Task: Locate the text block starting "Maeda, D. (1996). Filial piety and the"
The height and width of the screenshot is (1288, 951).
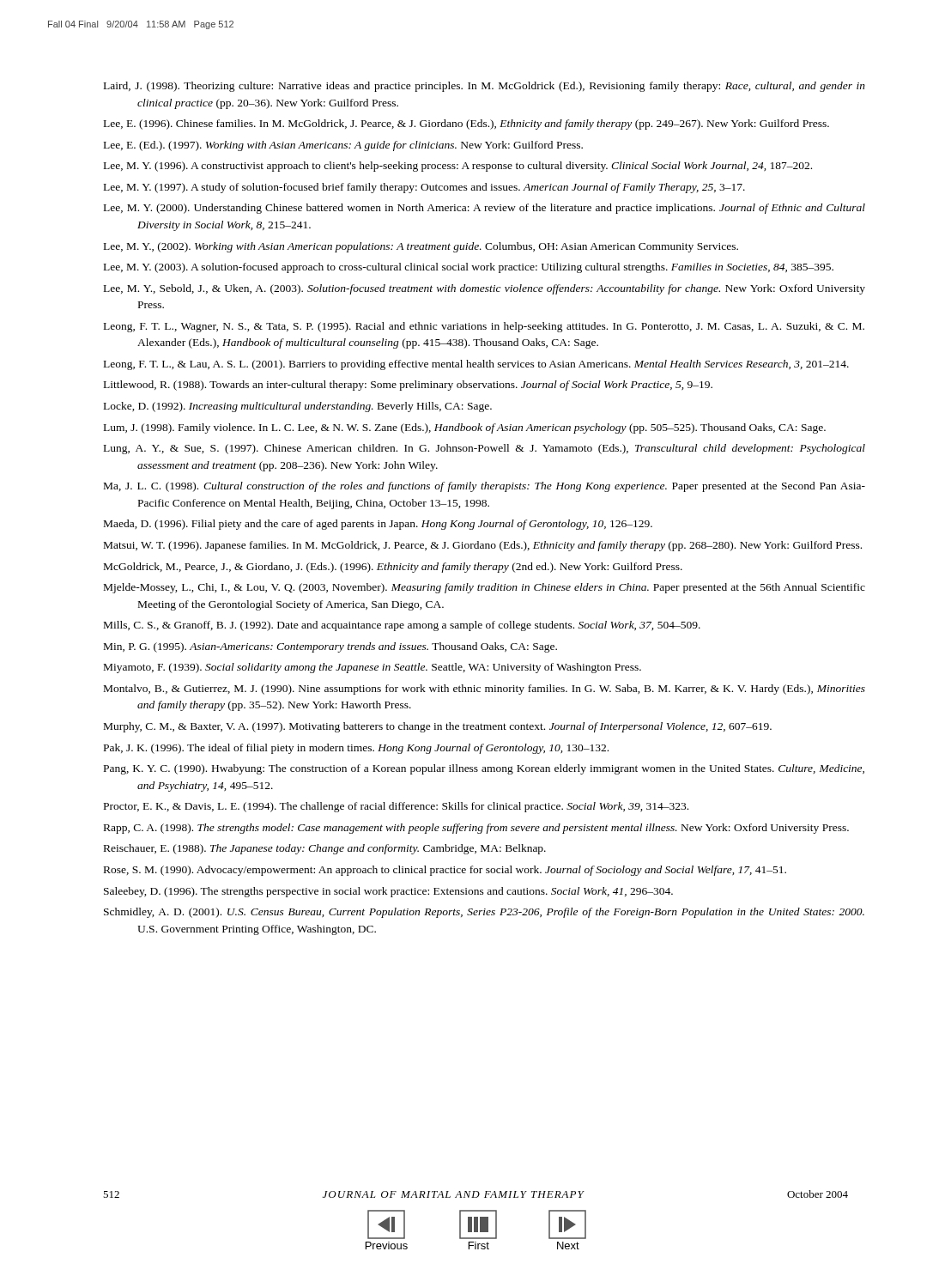Action: click(378, 524)
